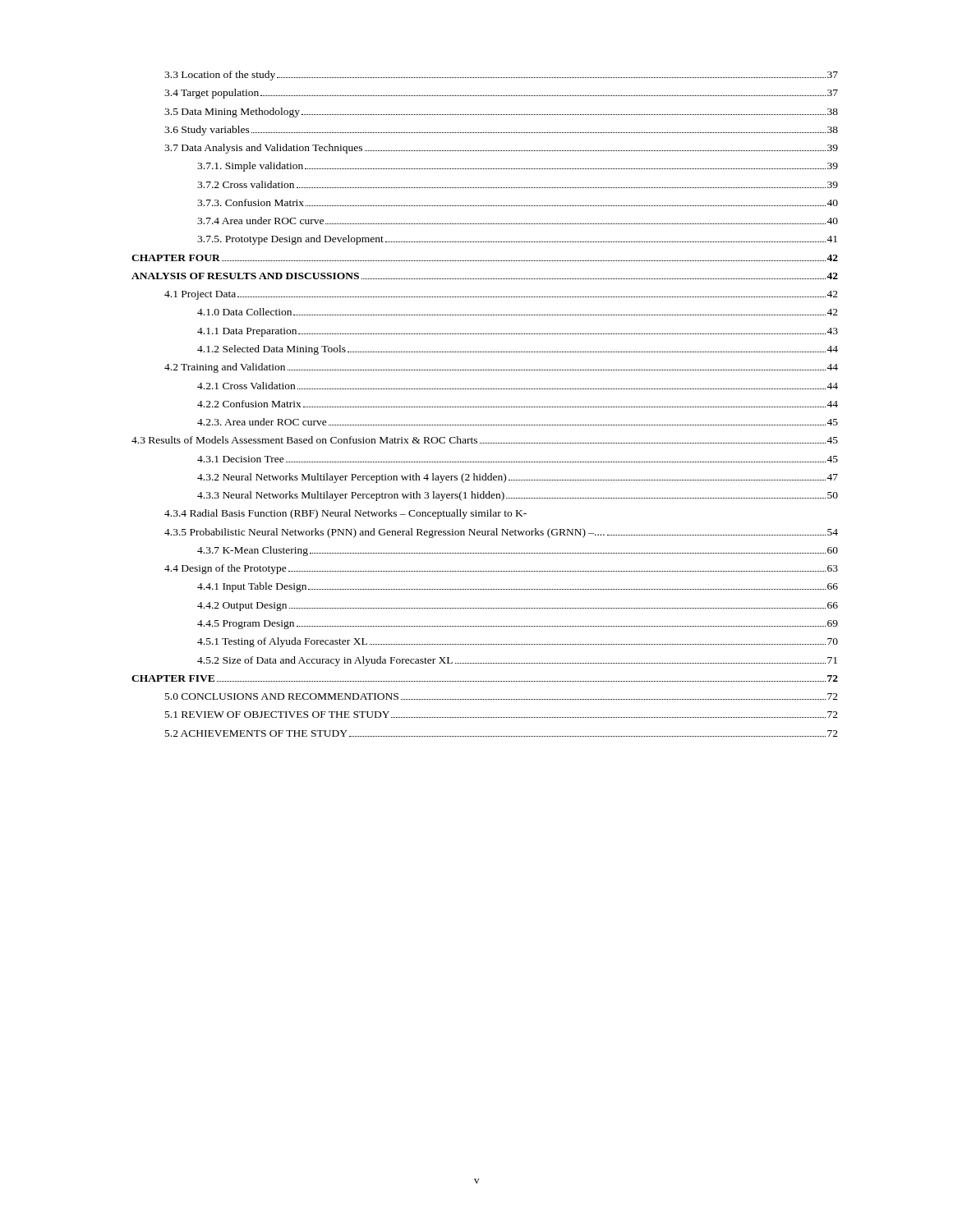This screenshot has height=1232, width=953.
Task: Point to the passage starting "3.3 Location of the study"
Action: pyautogui.click(x=501, y=75)
